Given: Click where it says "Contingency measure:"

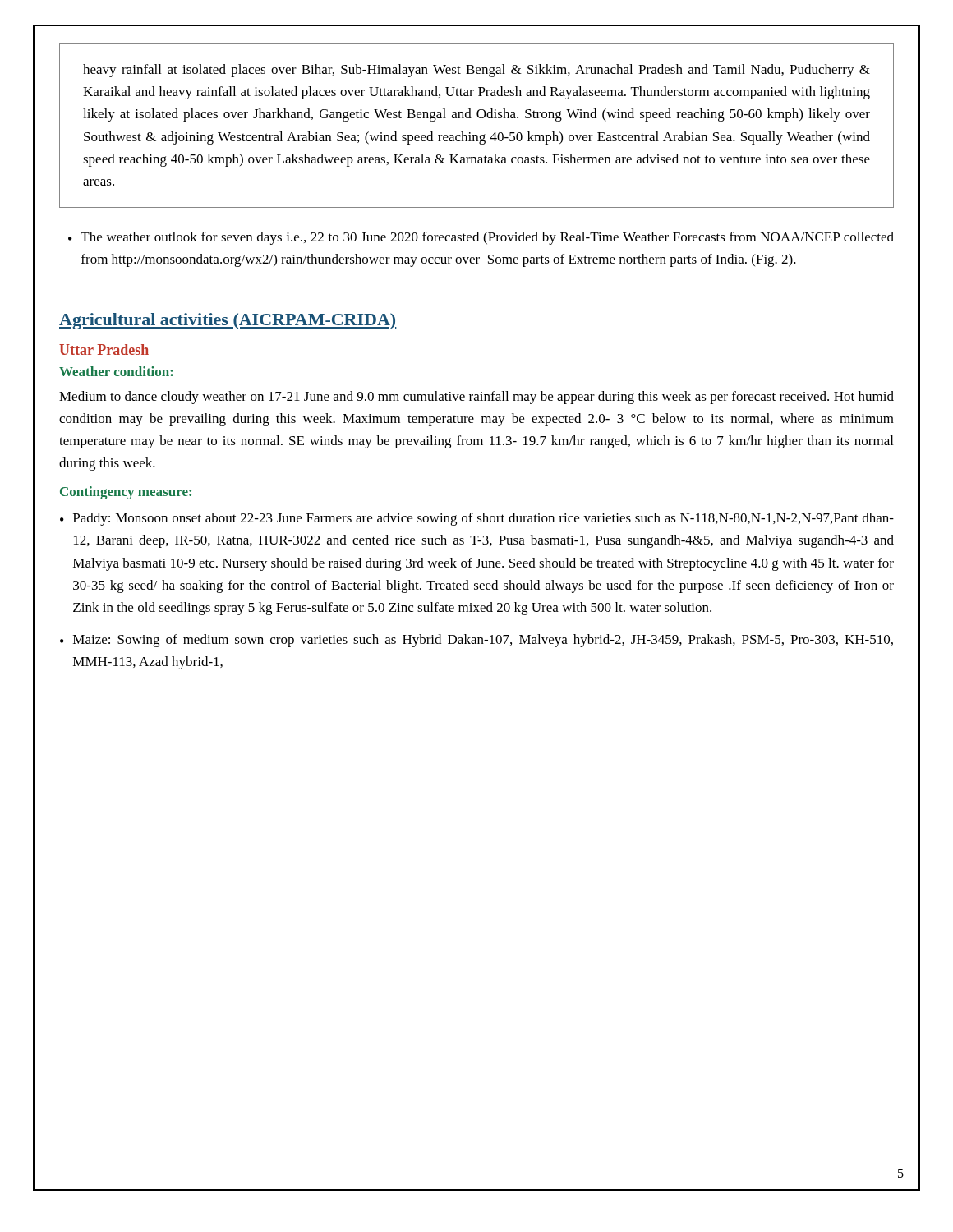Looking at the screenshot, I should pos(126,492).
